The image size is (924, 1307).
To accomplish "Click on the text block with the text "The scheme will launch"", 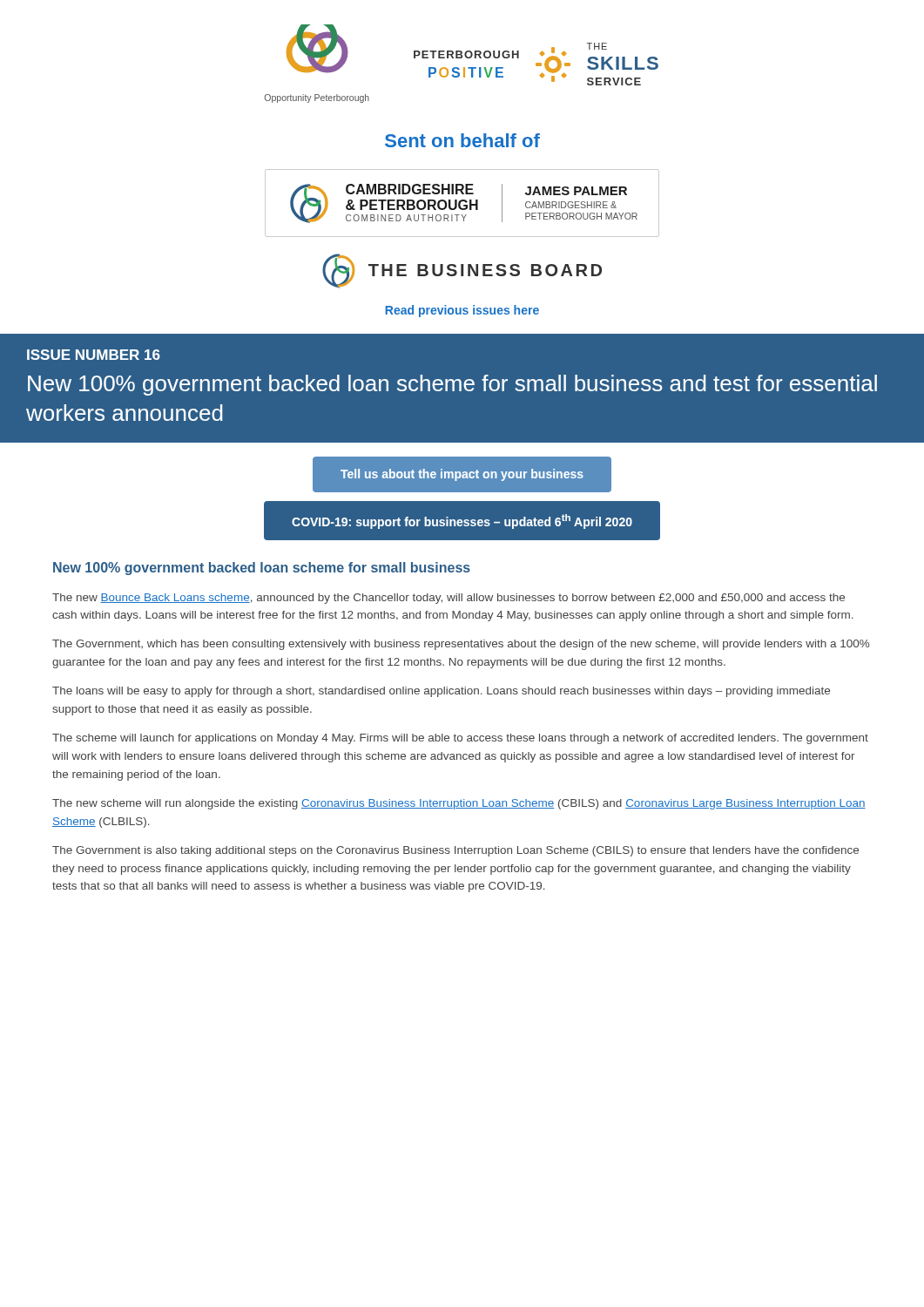I will point(460,756).
